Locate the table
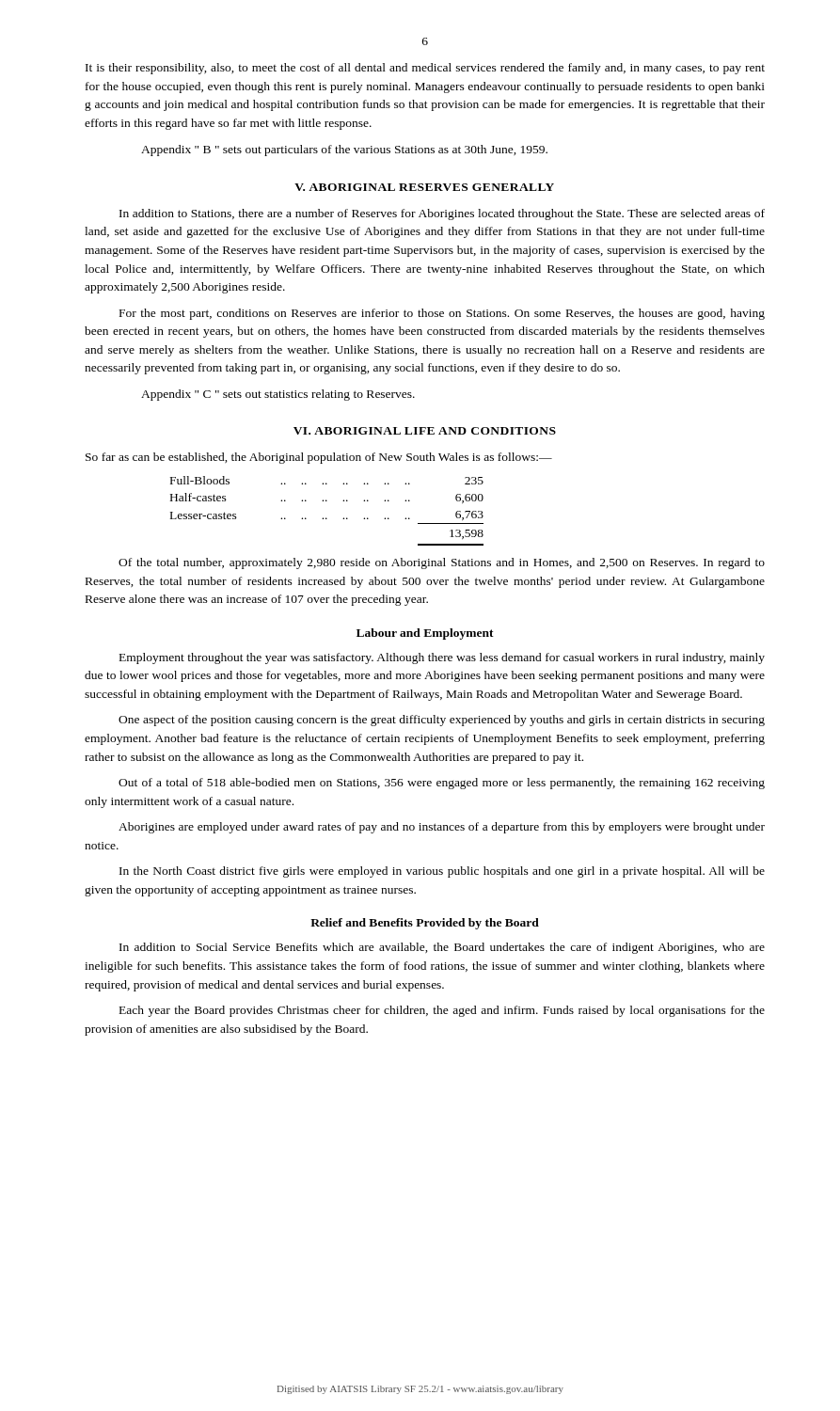Screen dimensions: 1411x840 (425, 509)
